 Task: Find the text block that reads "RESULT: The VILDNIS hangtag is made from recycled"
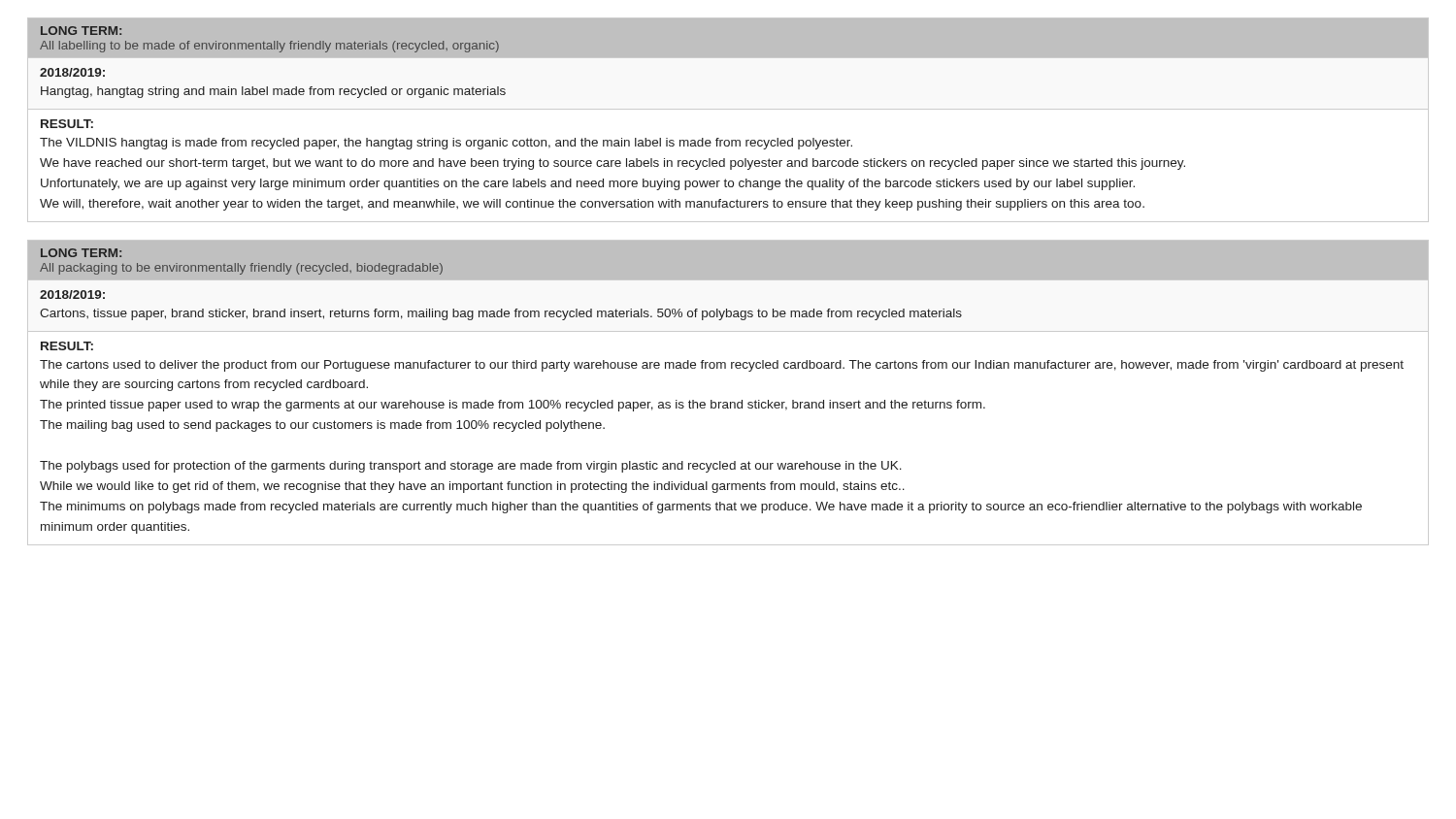click(728, 165)
